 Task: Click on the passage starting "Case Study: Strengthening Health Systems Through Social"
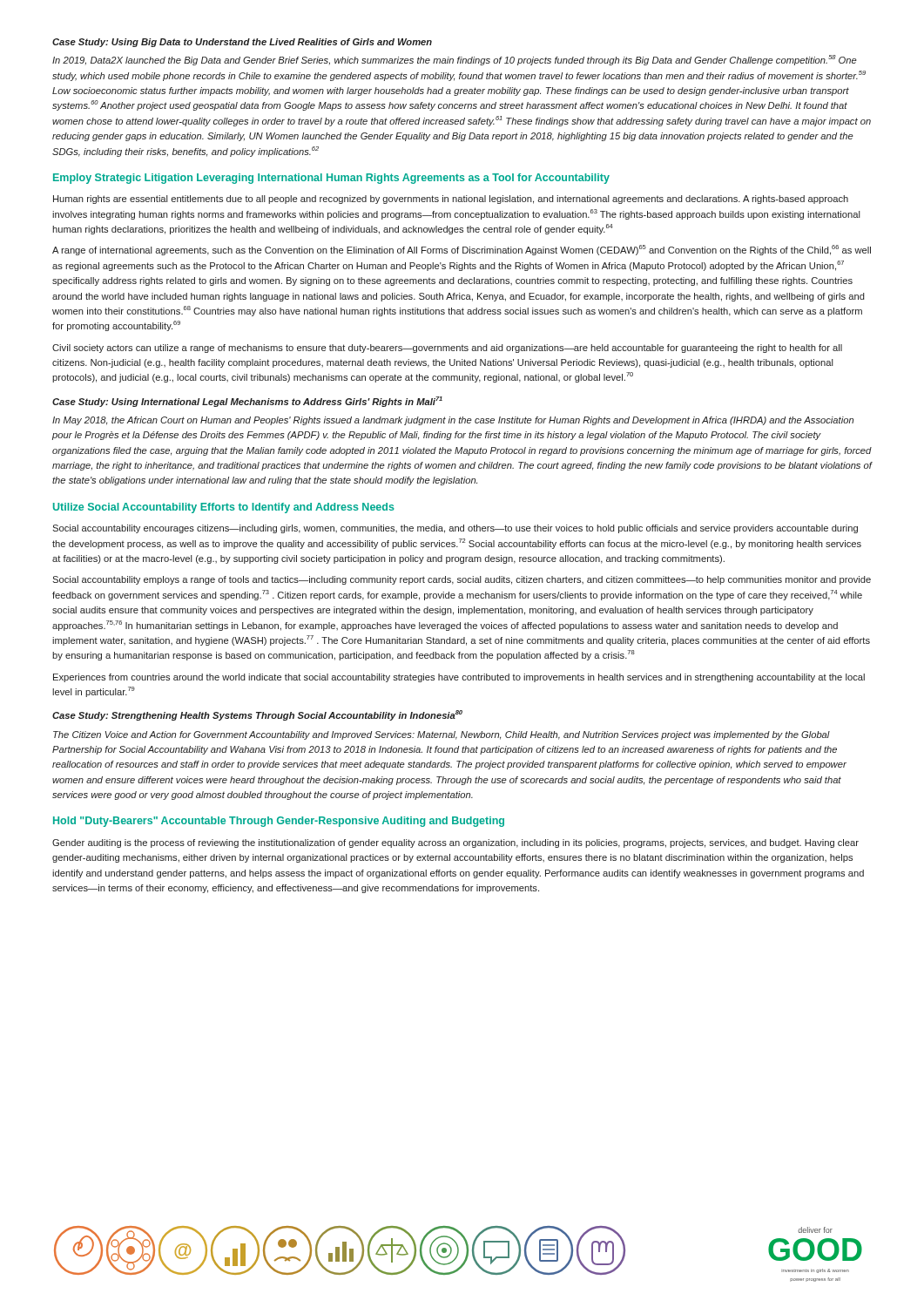(x=462, y=716)
